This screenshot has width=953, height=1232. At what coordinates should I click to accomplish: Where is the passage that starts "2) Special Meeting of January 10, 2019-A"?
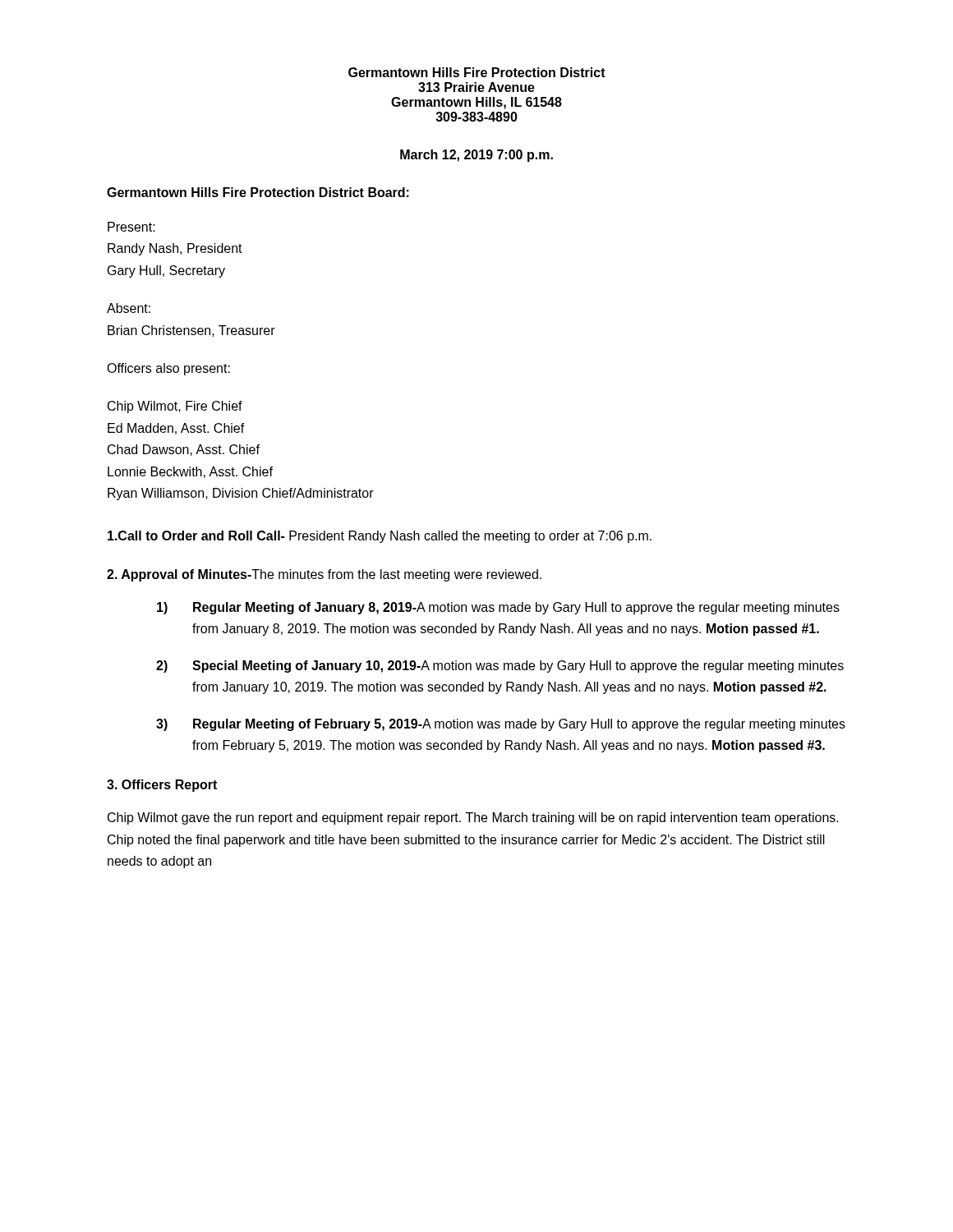[501, 677]
